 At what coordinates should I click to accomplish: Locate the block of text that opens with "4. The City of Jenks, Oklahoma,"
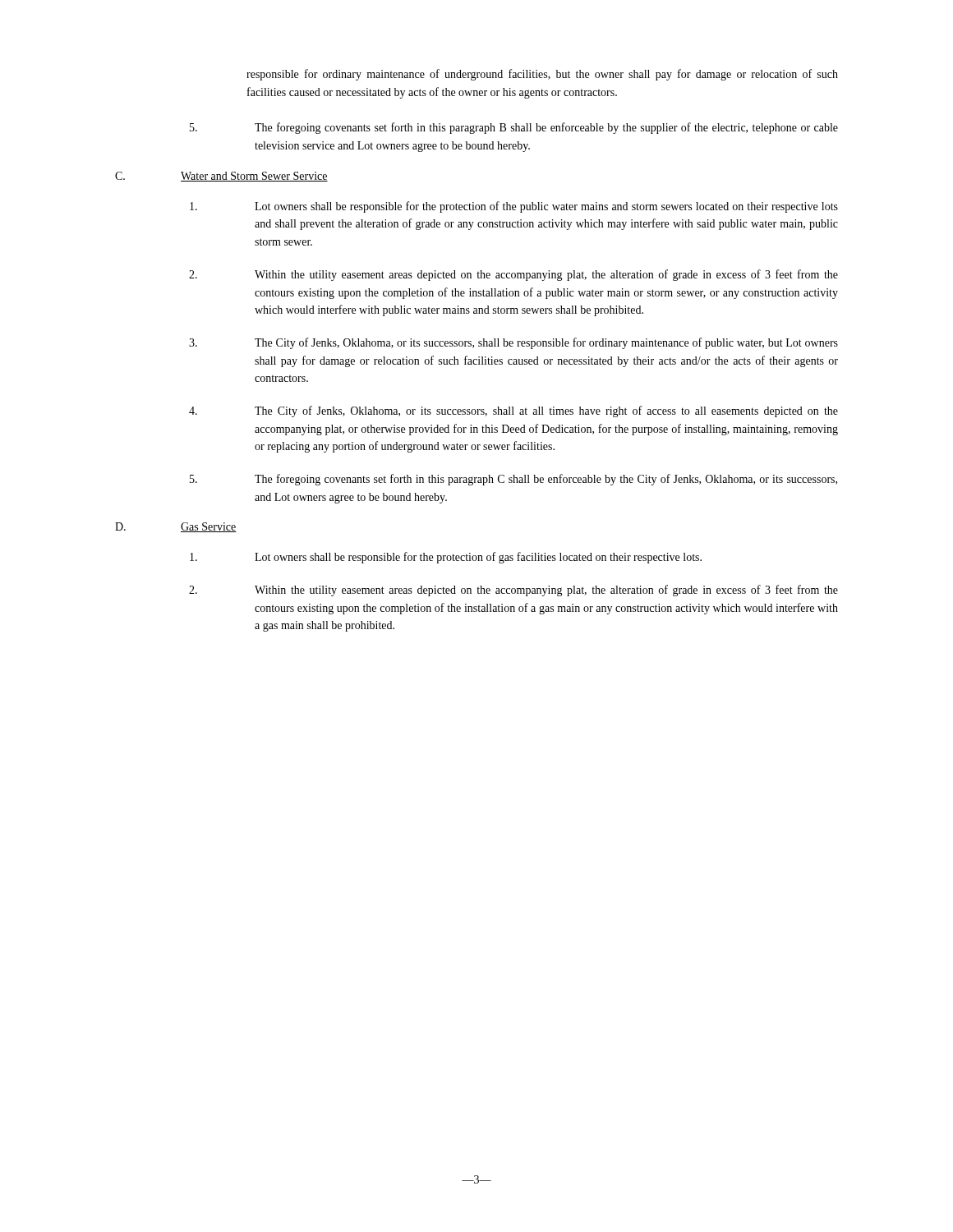pyautogui.click(x=509, y=429)
